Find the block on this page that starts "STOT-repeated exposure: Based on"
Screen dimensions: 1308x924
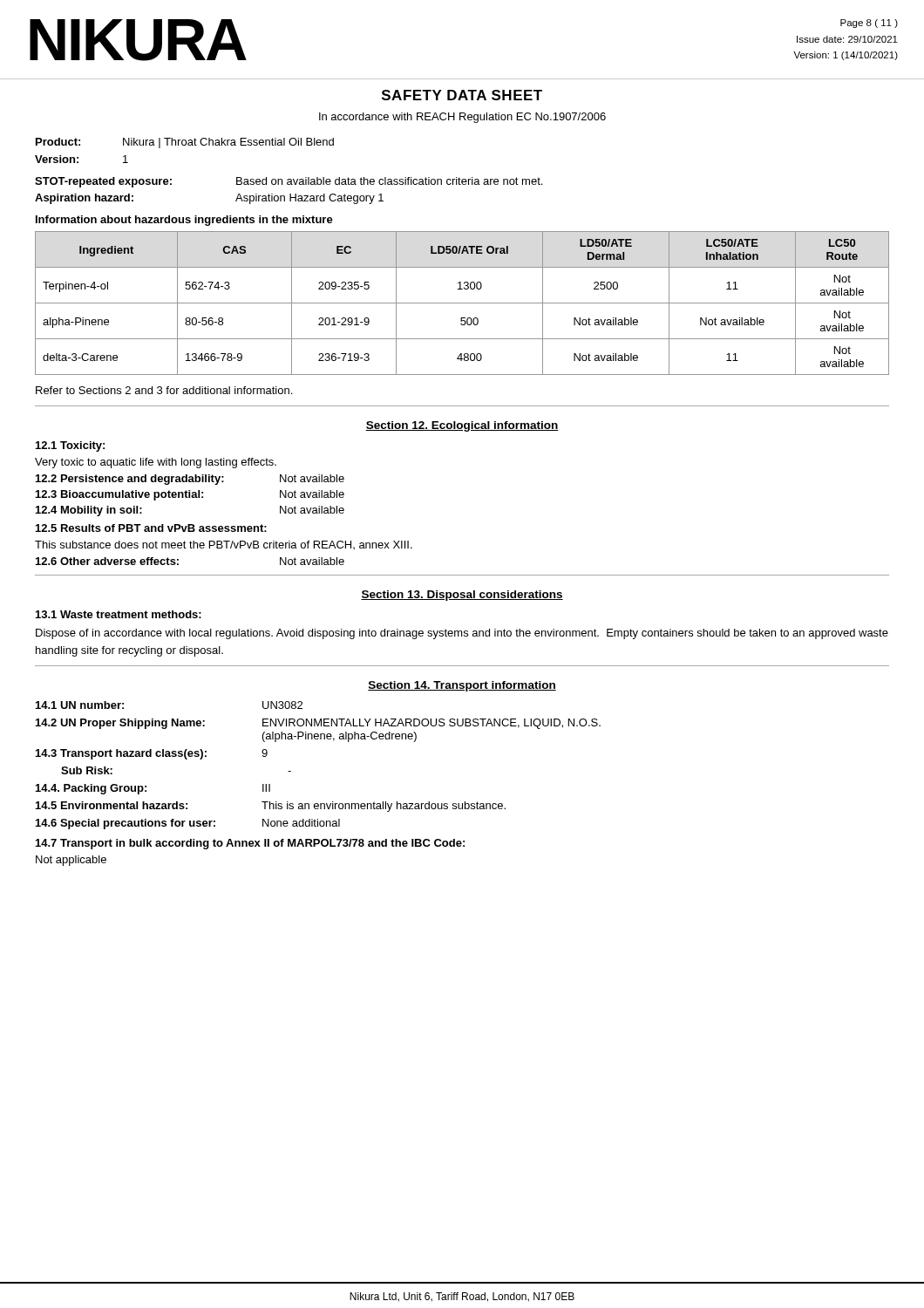(x=289, y=181)
